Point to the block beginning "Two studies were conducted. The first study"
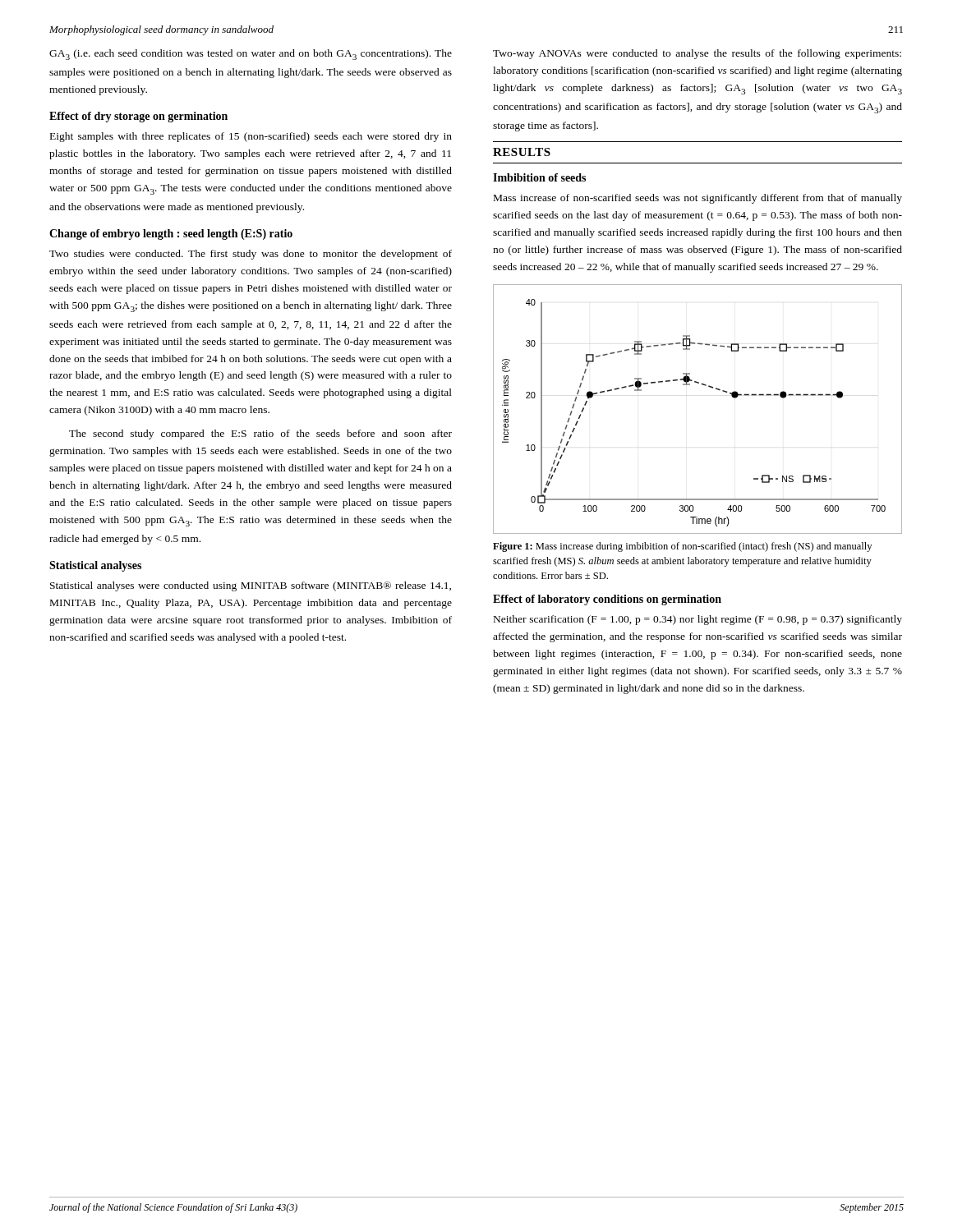 (251, 331)
